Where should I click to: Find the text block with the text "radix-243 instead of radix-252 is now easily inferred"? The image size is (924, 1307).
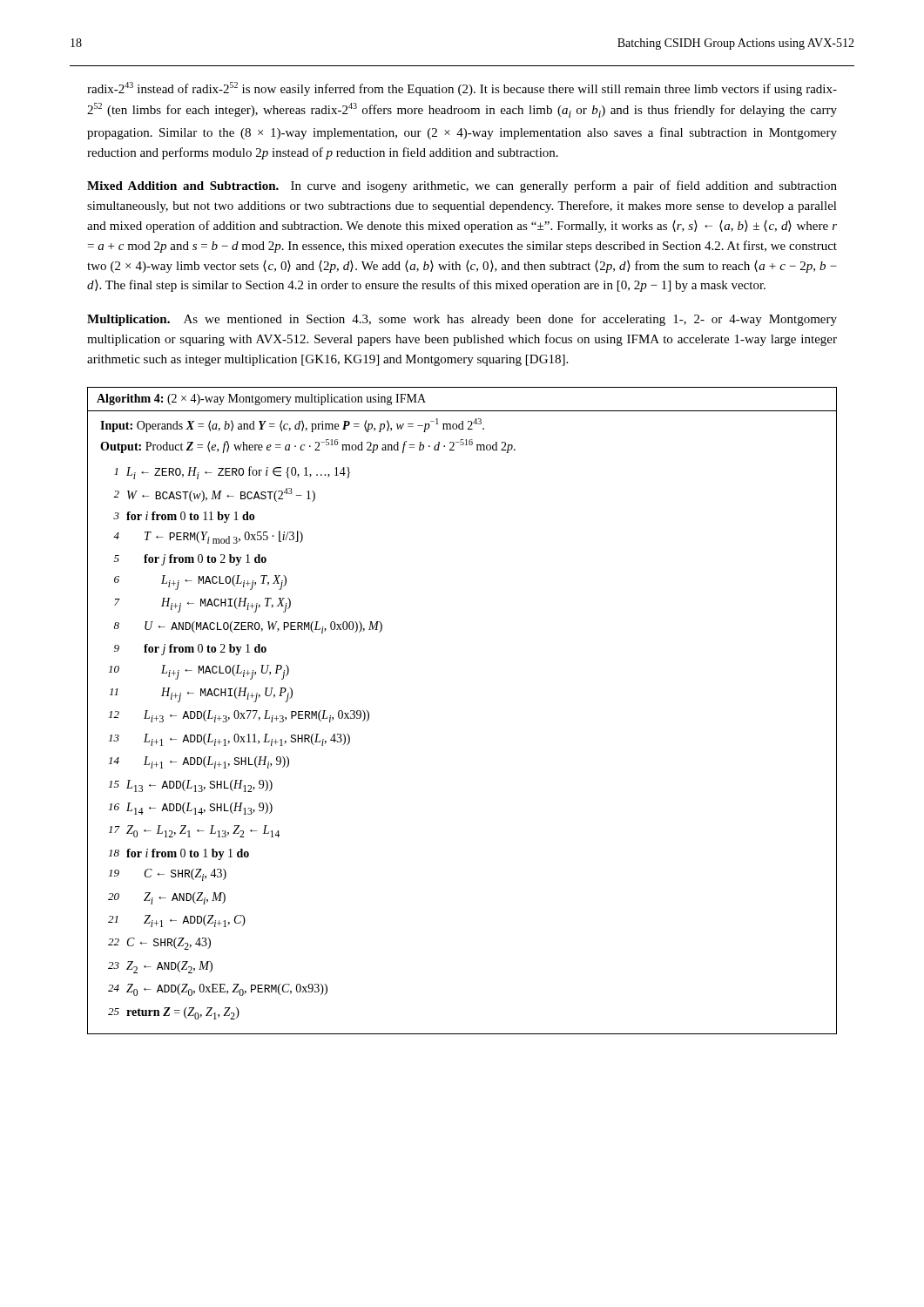462,120
